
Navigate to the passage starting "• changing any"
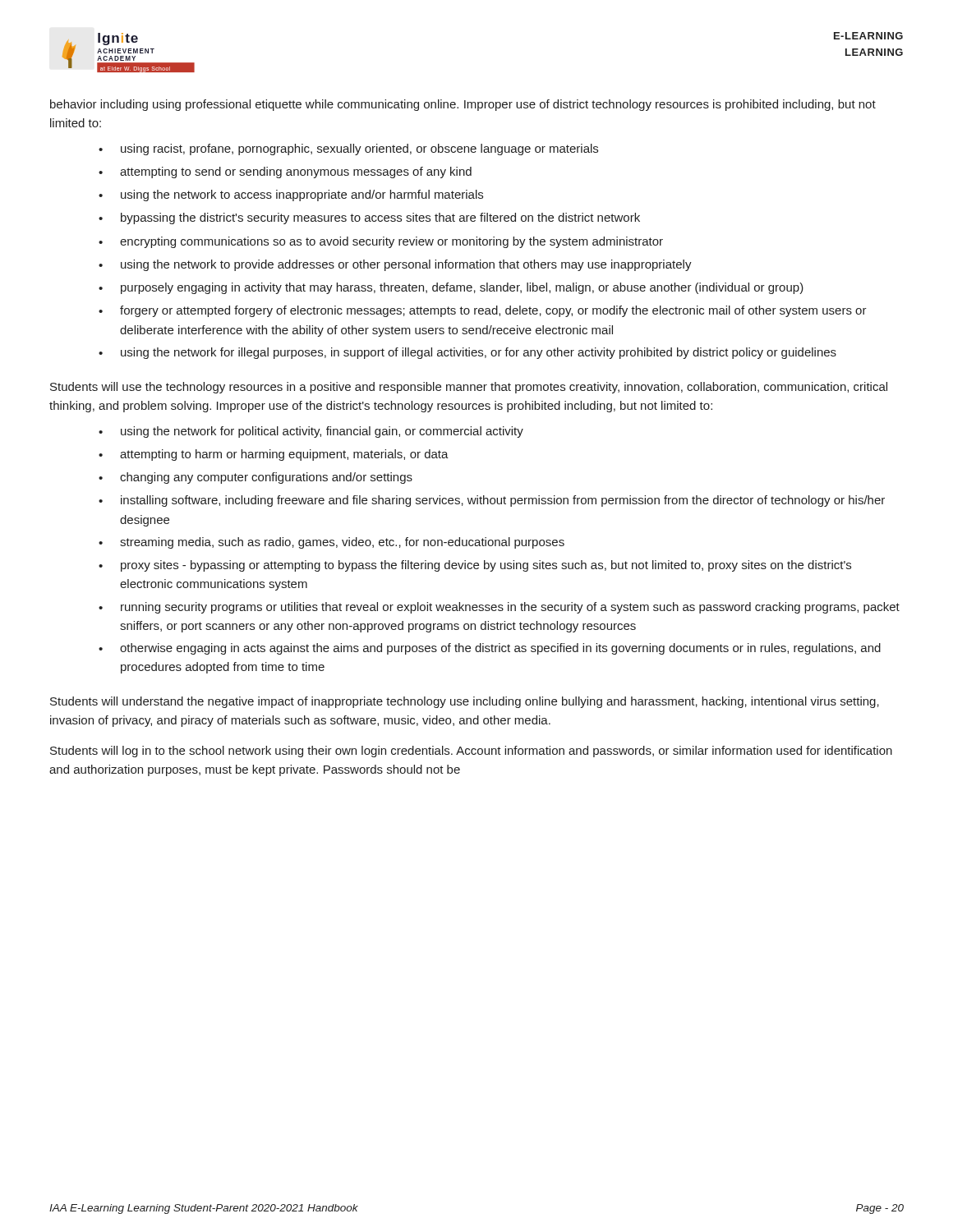click(256, 478)
